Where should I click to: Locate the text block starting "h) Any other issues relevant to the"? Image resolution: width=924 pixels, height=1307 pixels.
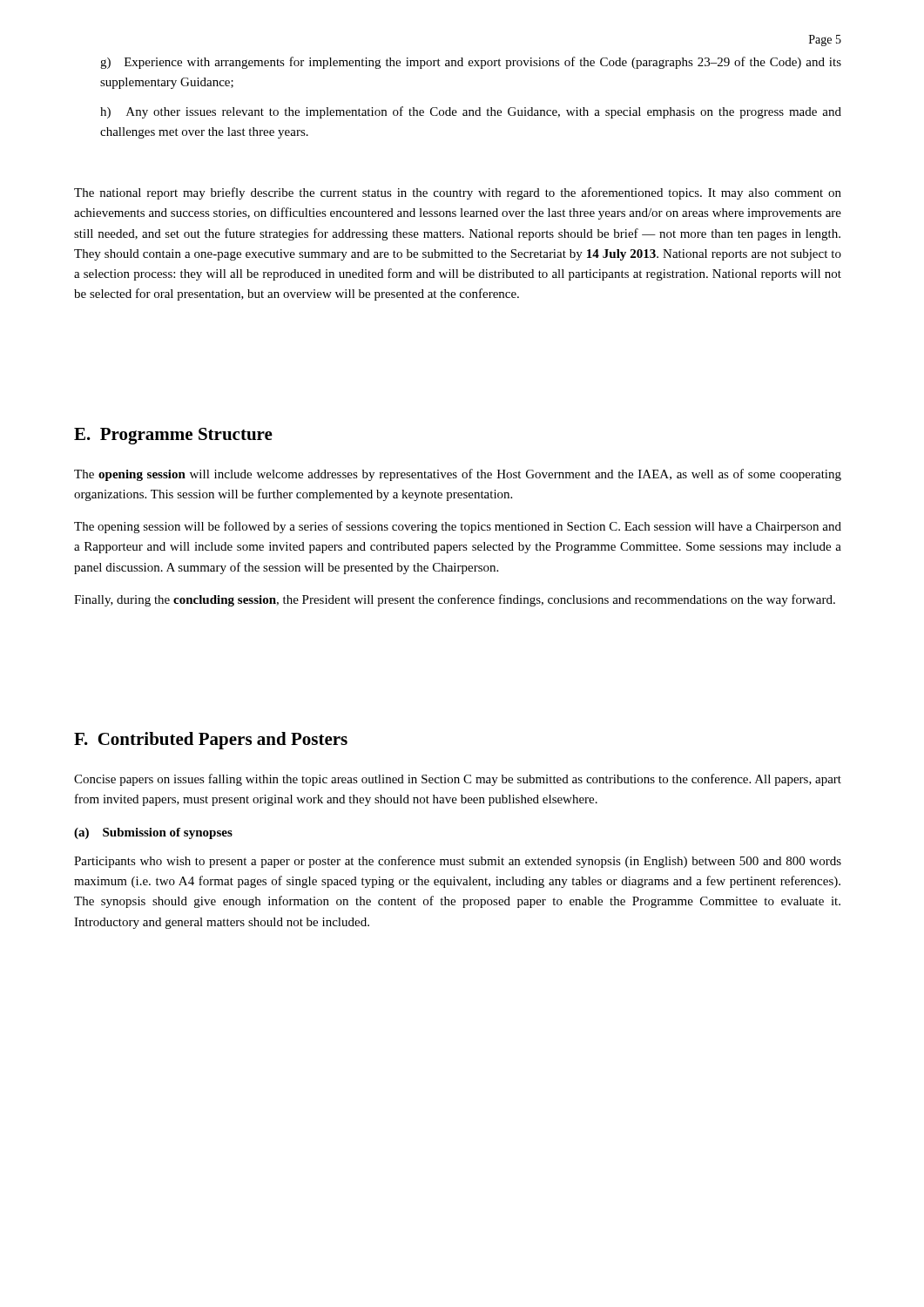471,121
